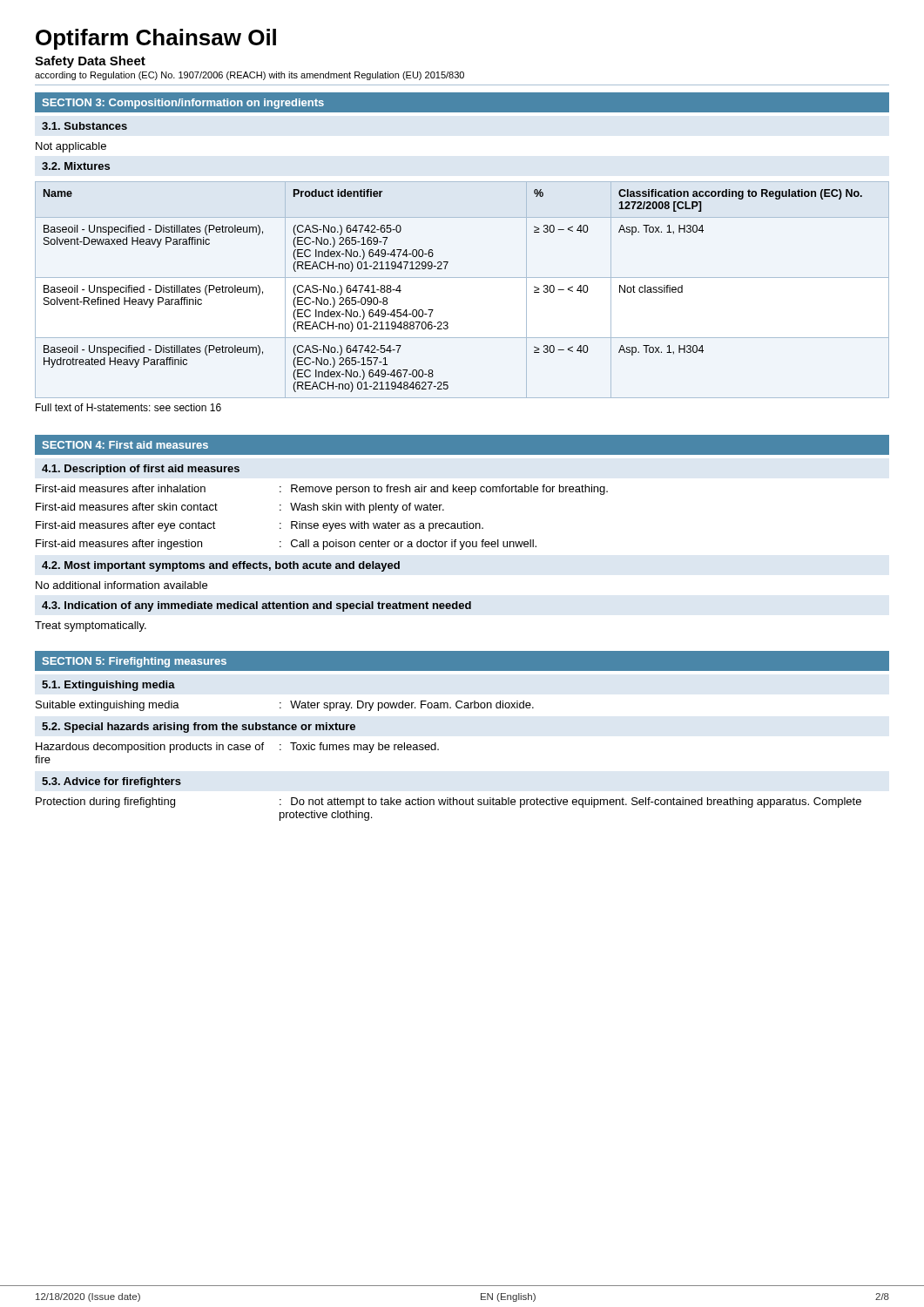Click where it says "SECTION 4: First aid measures"
Screen dimensions: 1307x924
pos(462,445)
